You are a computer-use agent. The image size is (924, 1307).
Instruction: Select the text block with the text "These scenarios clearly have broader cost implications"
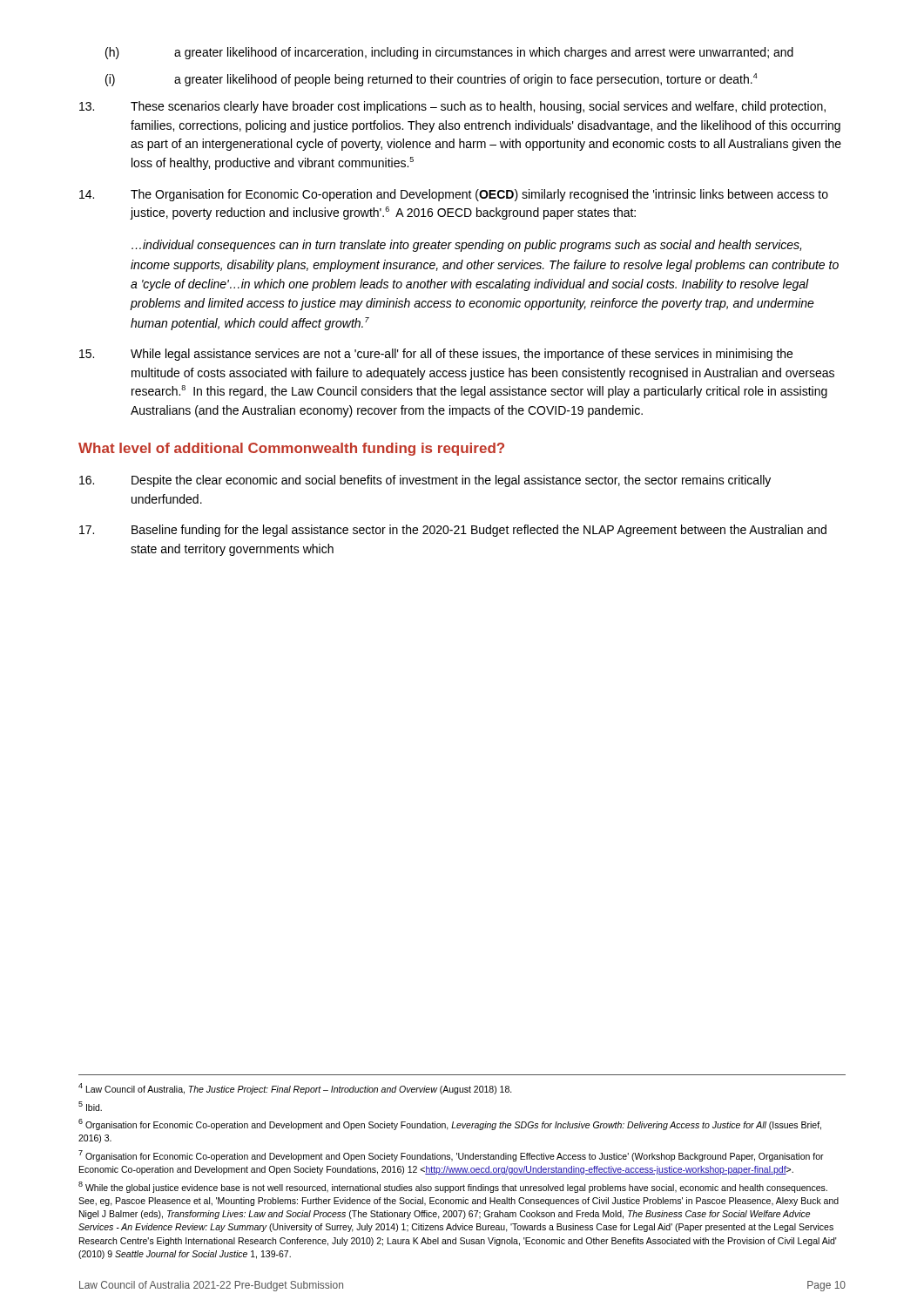[x=462, y=135]
